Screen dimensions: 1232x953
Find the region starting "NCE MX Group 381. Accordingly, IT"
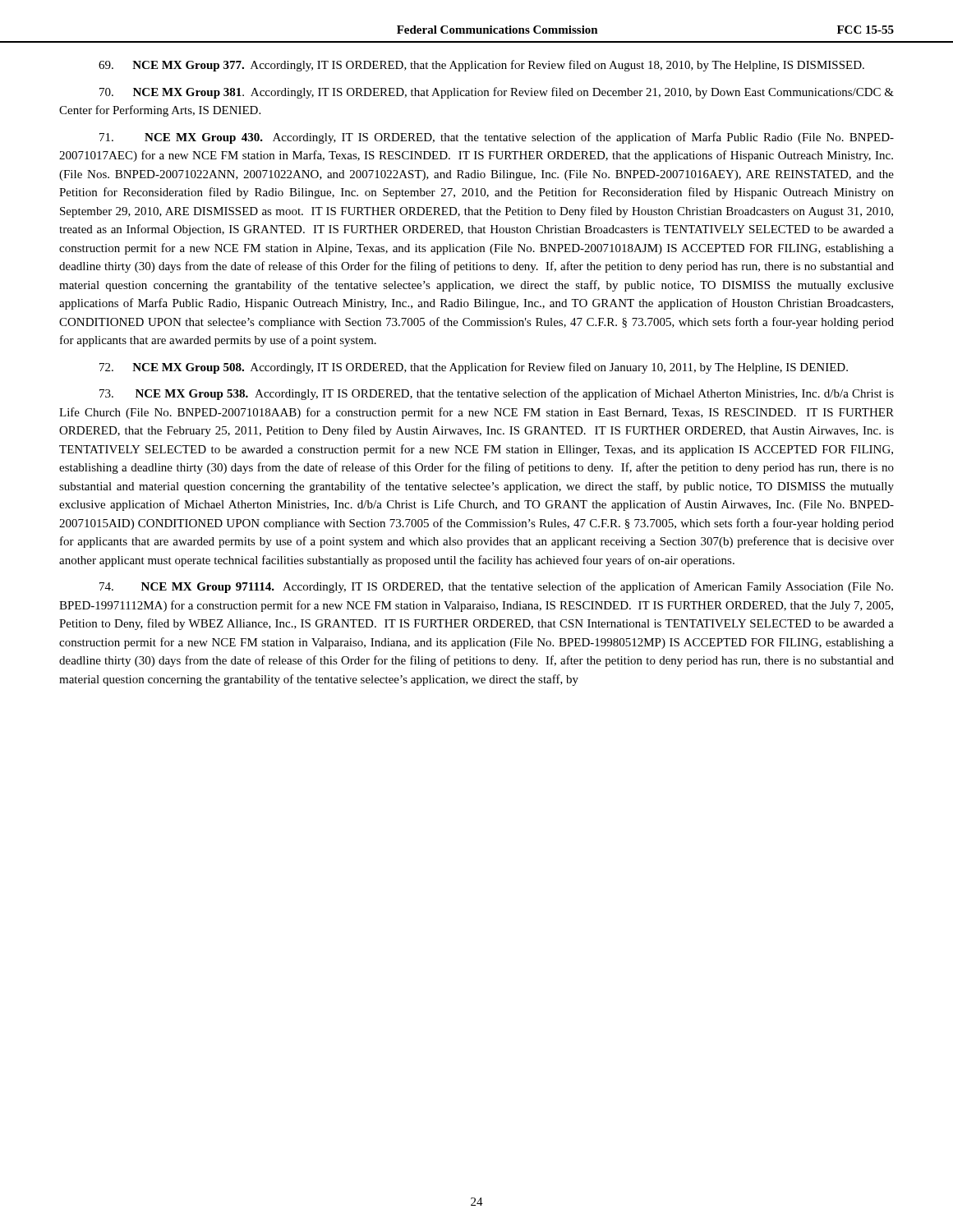click(x=476, y=101)
